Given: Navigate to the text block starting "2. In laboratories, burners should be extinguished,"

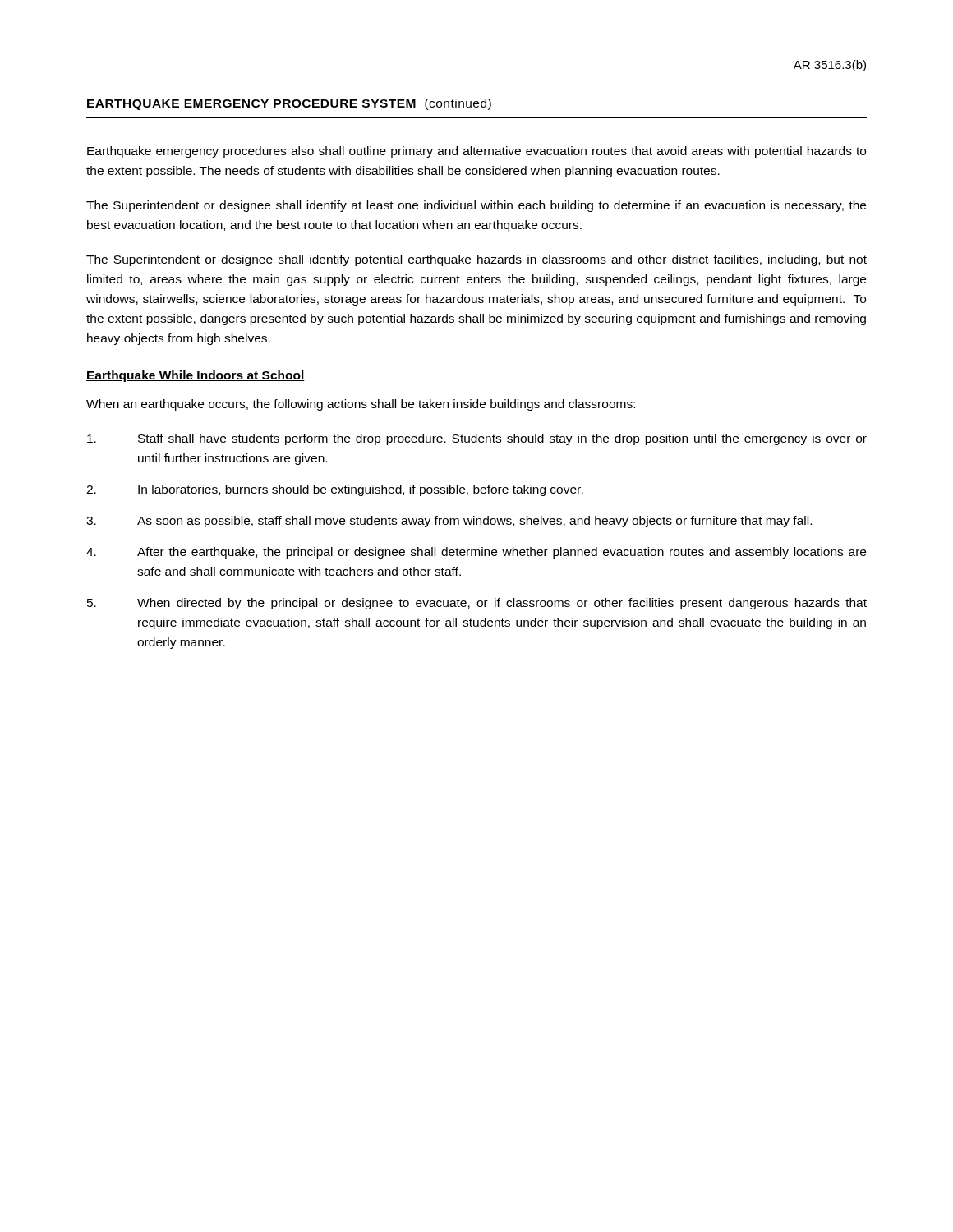Looking at the screenshot, I should (x=476, y=490).
